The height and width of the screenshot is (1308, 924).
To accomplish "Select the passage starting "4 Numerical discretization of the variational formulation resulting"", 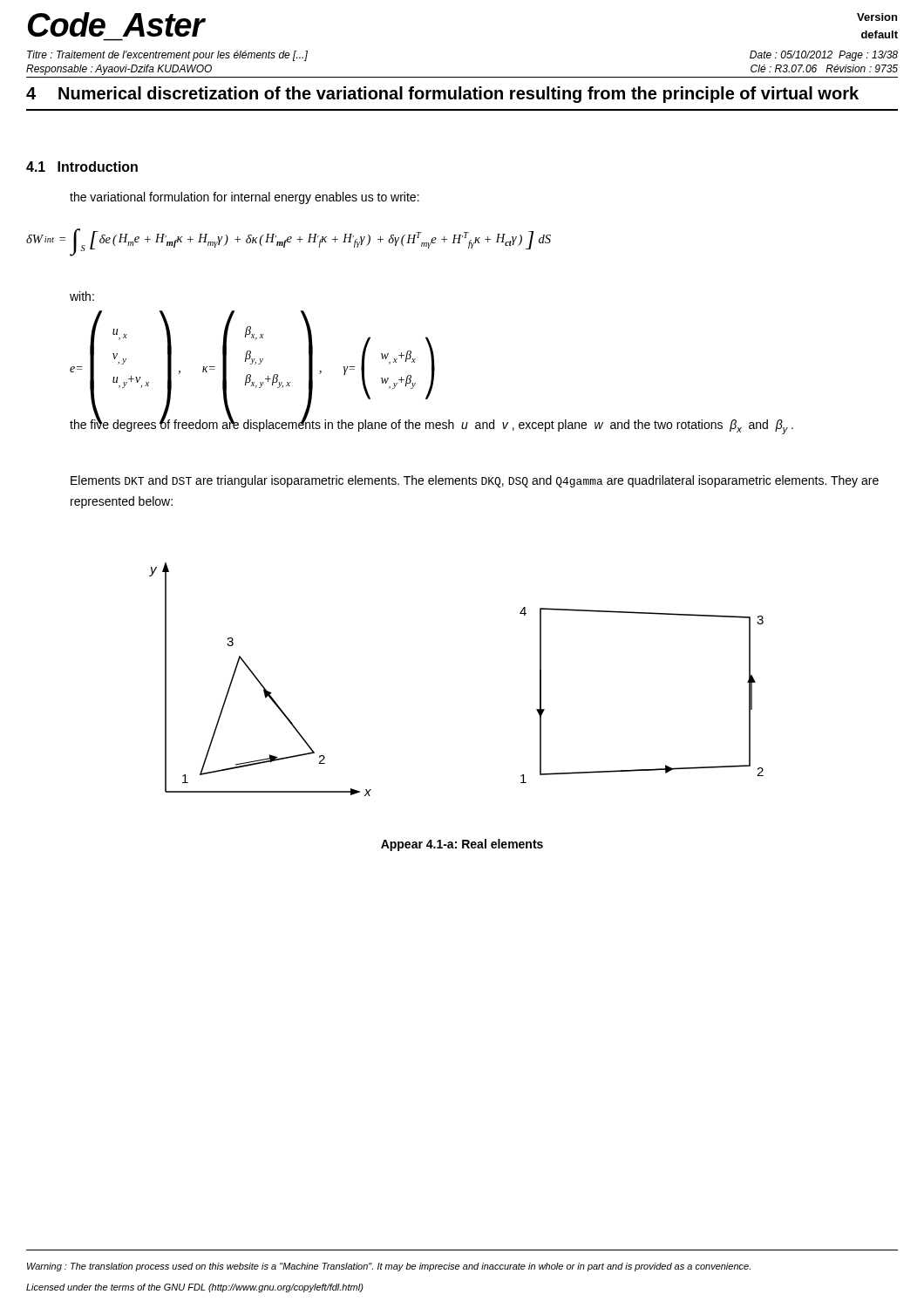I will pos(462,97).
